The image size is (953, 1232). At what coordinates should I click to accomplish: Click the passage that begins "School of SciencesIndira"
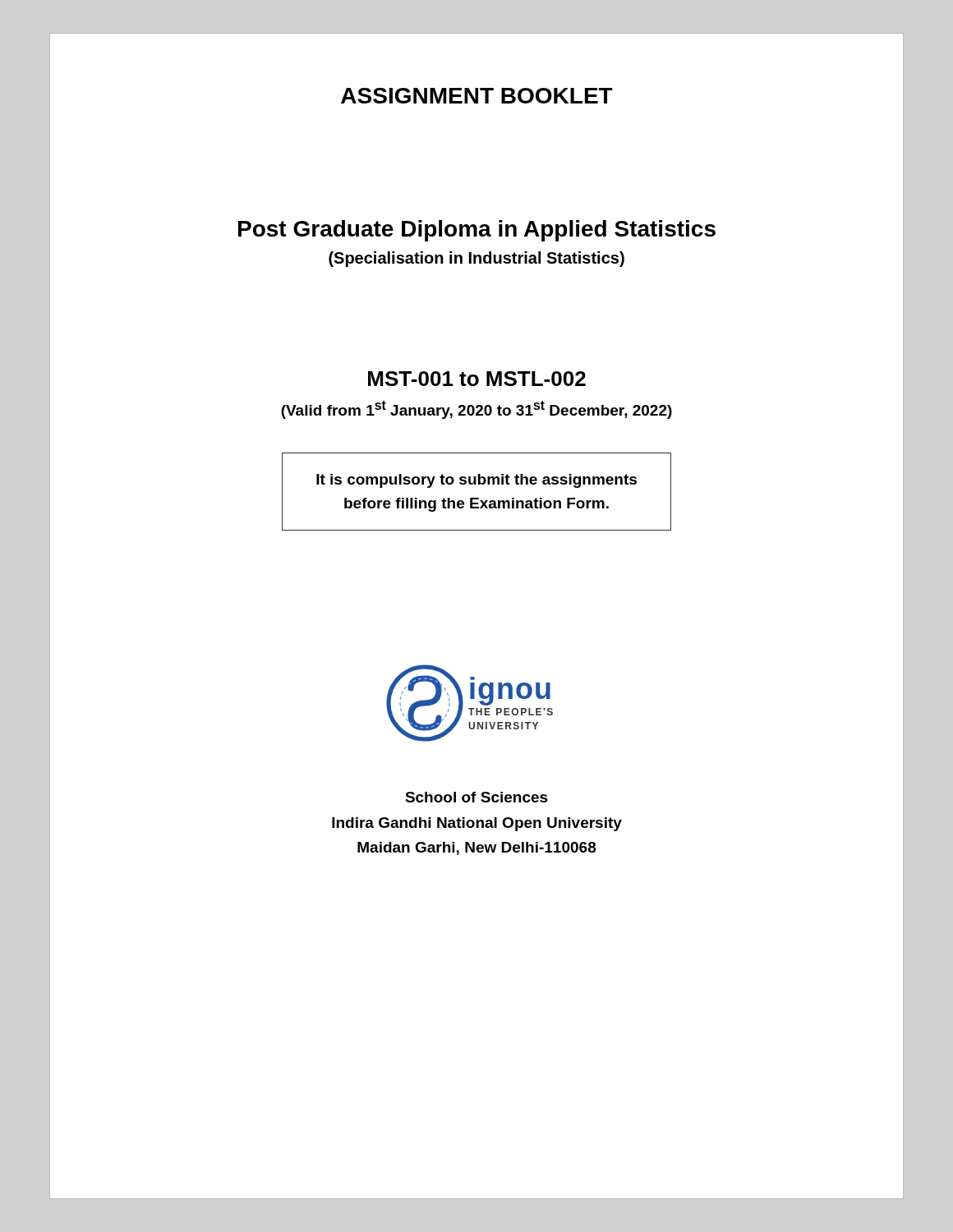(476, 823)
